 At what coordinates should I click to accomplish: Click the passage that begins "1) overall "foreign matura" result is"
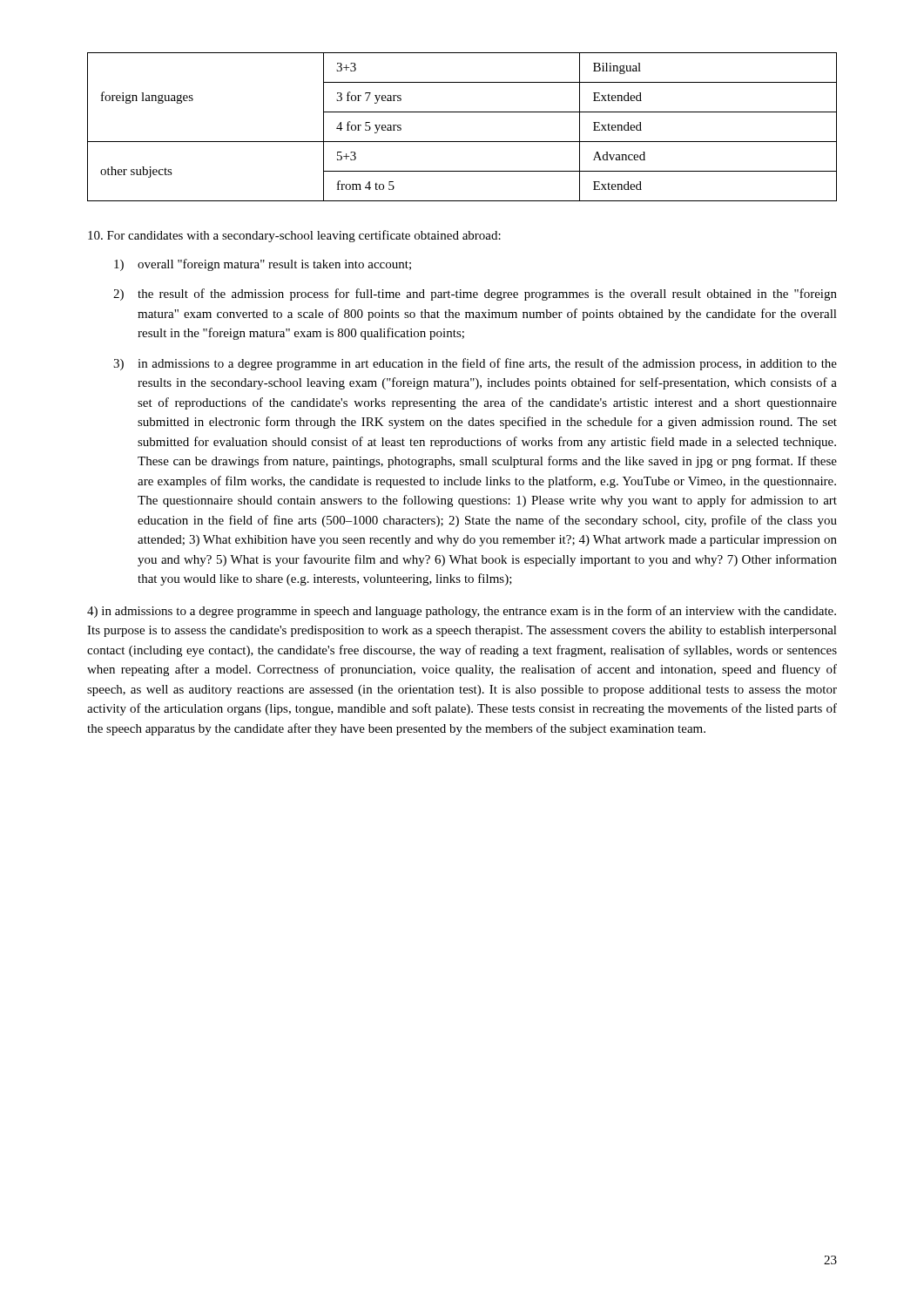263,265
